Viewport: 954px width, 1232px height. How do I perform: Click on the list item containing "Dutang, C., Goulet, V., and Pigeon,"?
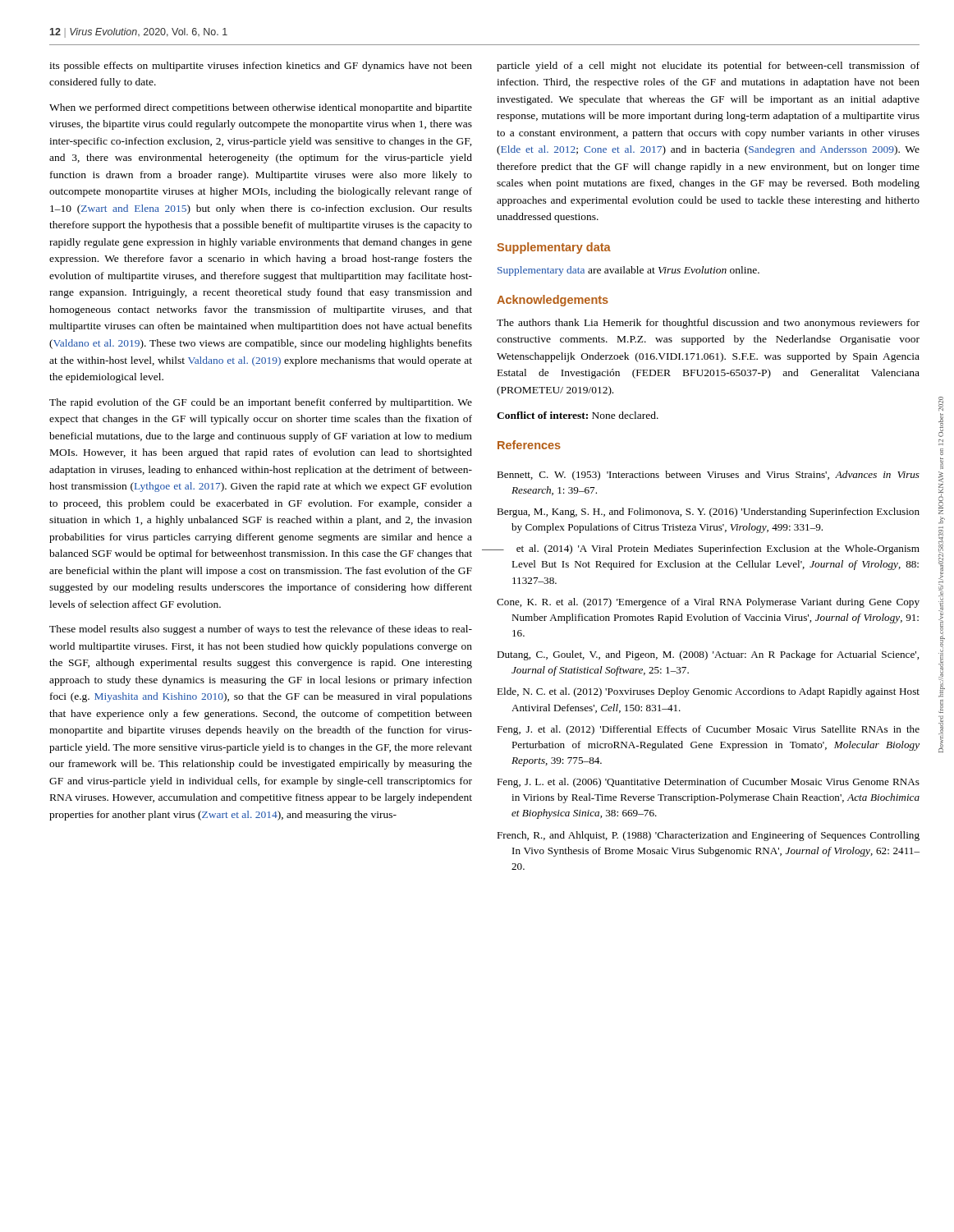708,662
